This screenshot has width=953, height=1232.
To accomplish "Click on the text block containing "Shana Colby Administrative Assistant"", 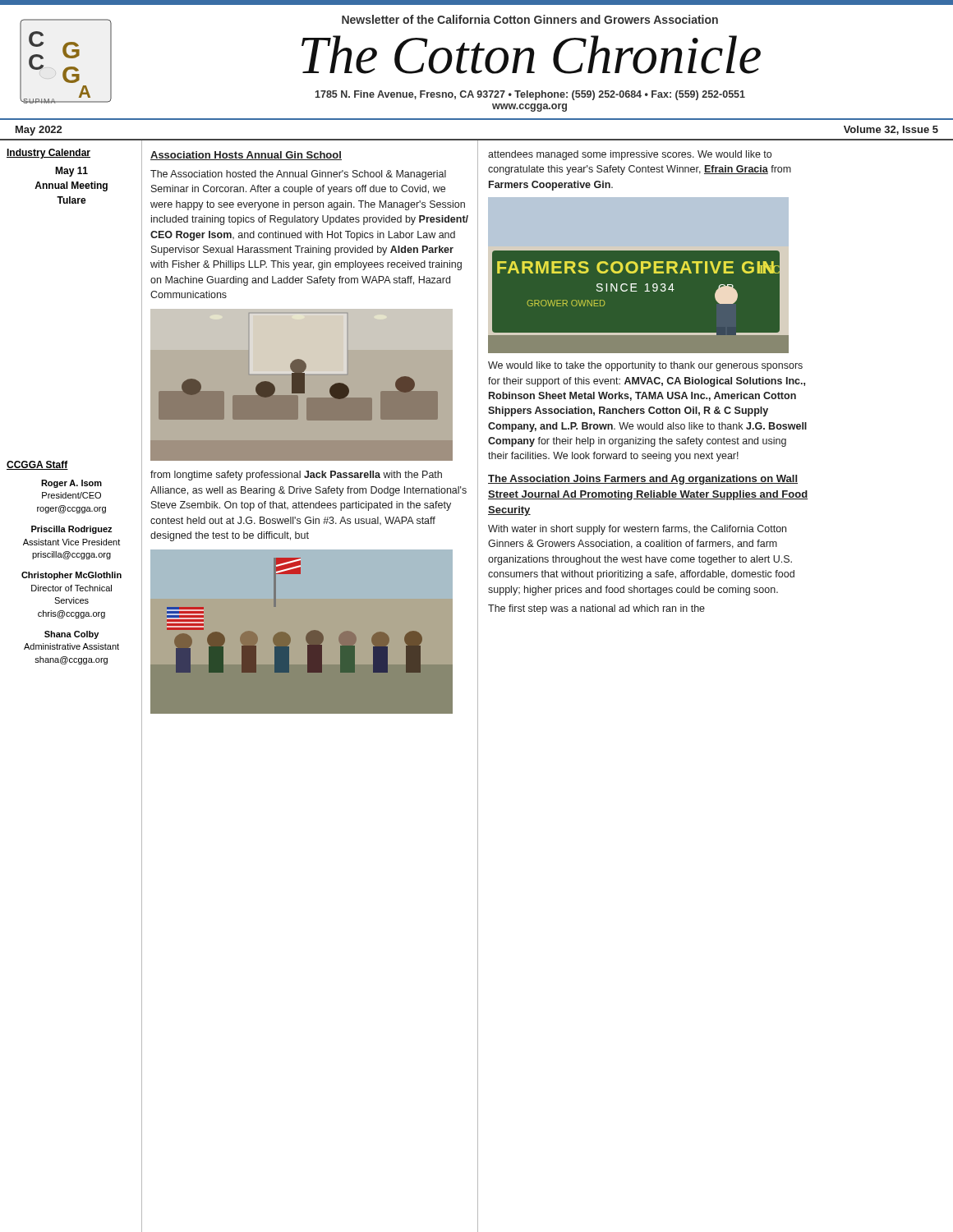I will click(x=71, y=647).
